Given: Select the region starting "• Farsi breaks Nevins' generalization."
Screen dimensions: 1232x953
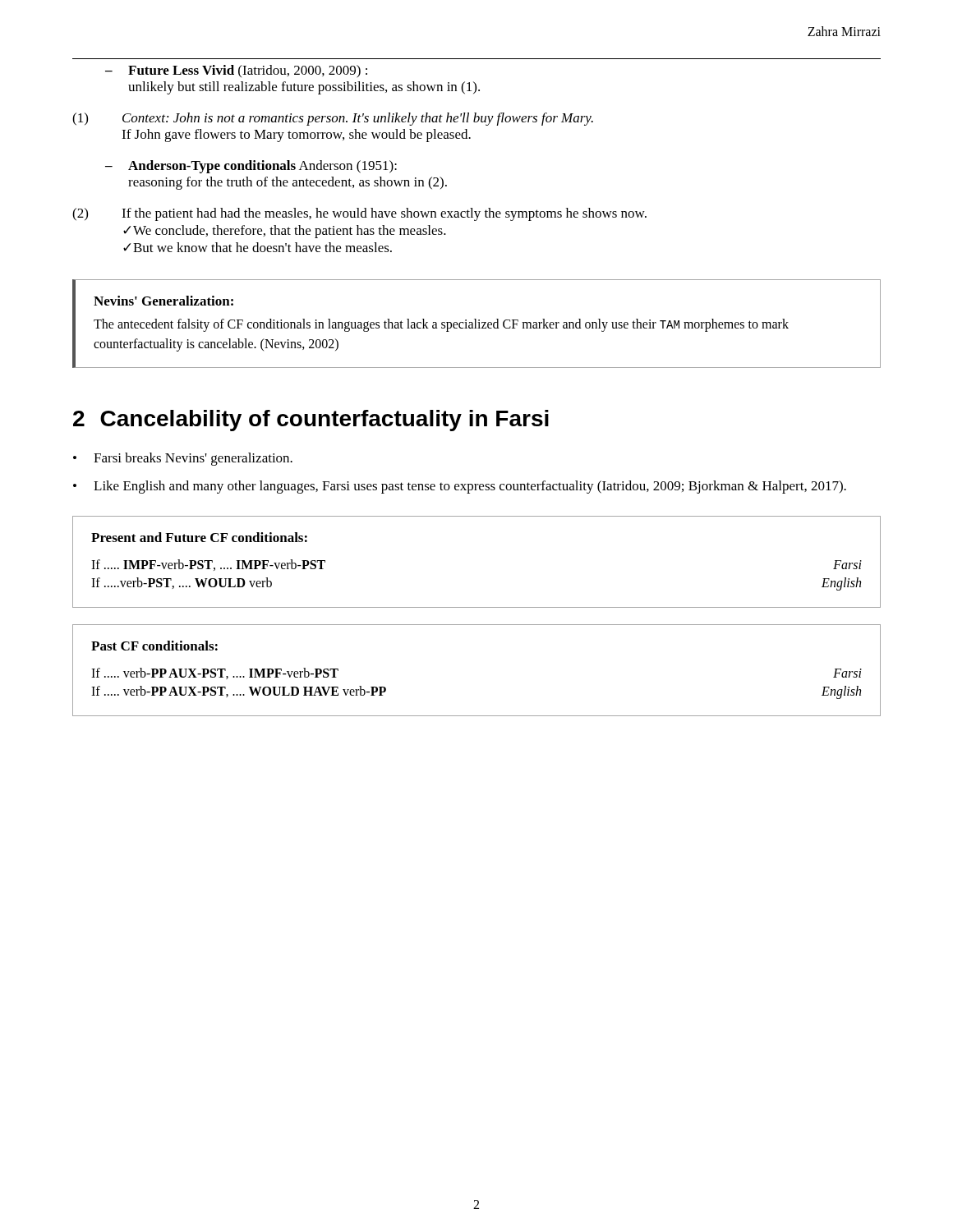Looking at the screenshot, I should (x=183, y=459).
